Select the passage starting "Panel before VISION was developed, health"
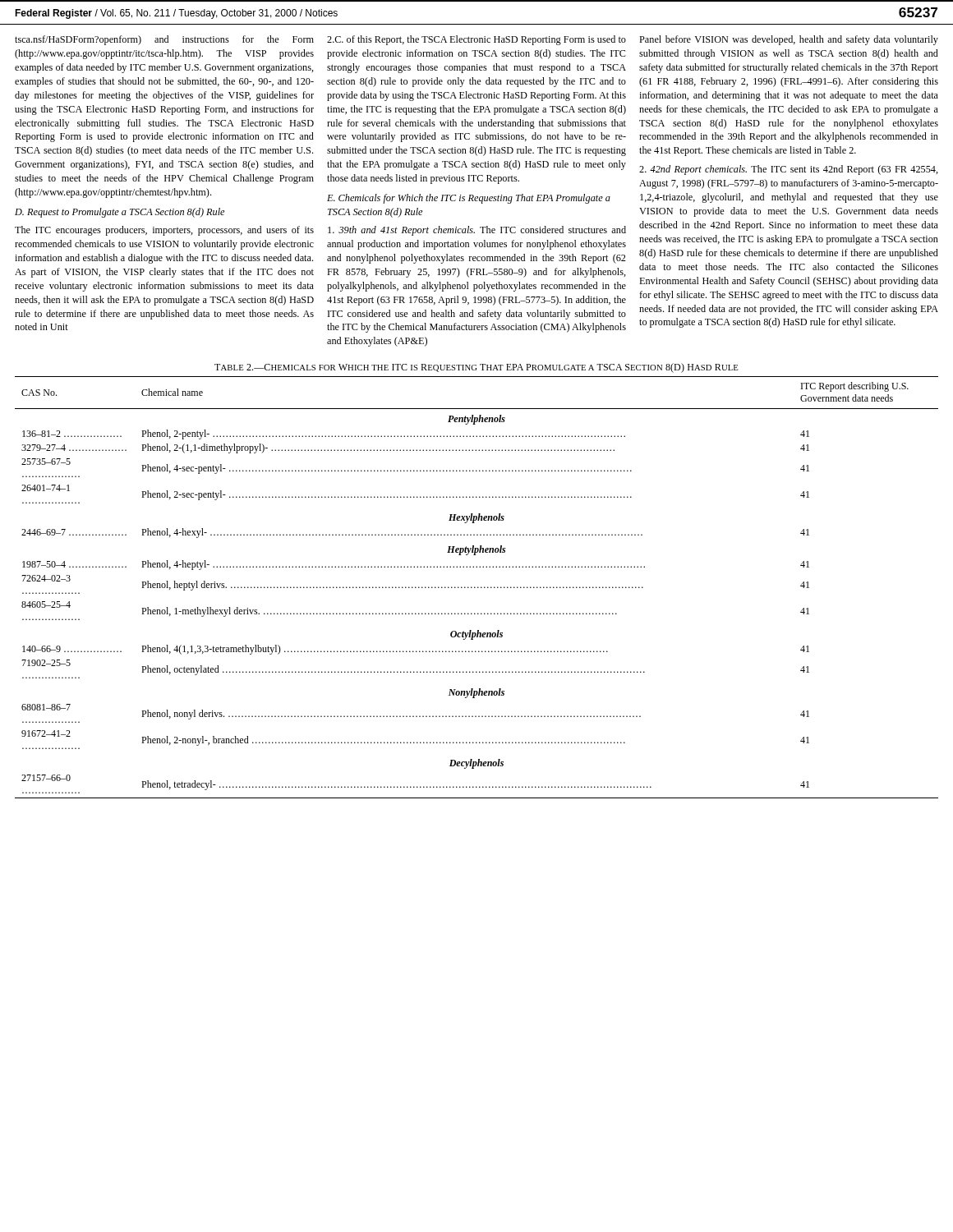 pos(789,95)
